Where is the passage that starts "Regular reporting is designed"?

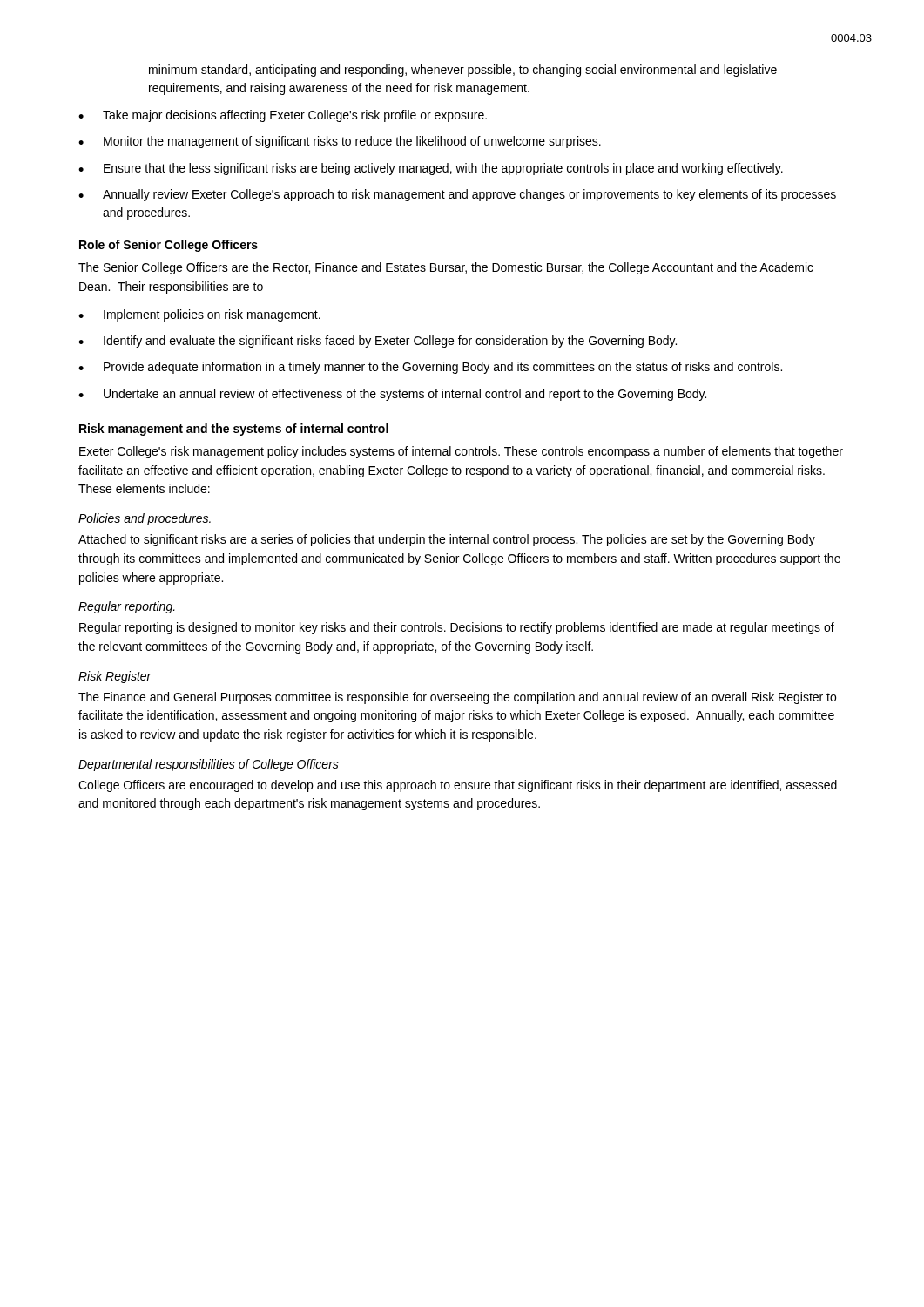tap(456, 637)
